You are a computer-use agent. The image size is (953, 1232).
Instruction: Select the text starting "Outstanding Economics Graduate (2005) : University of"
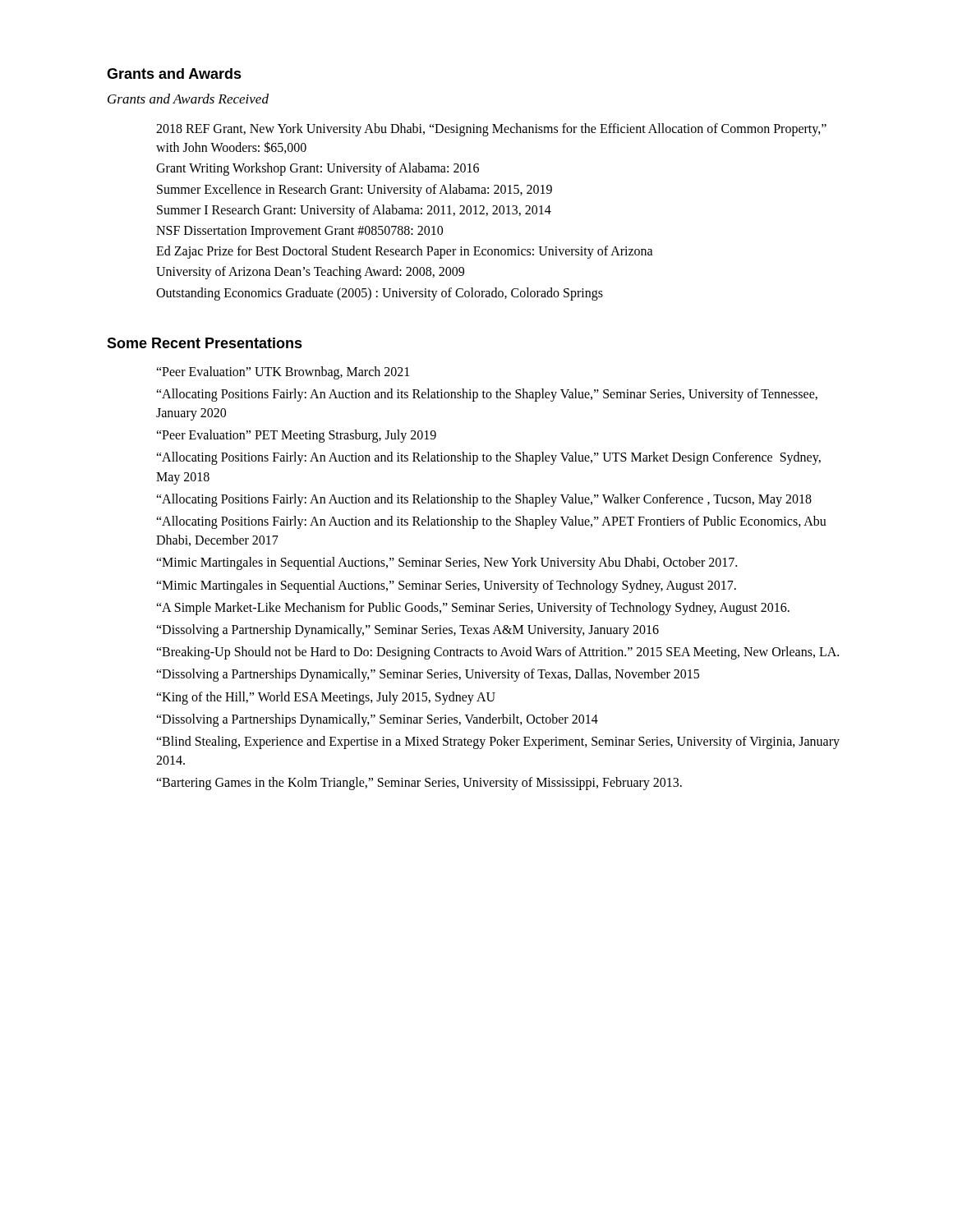380,292
